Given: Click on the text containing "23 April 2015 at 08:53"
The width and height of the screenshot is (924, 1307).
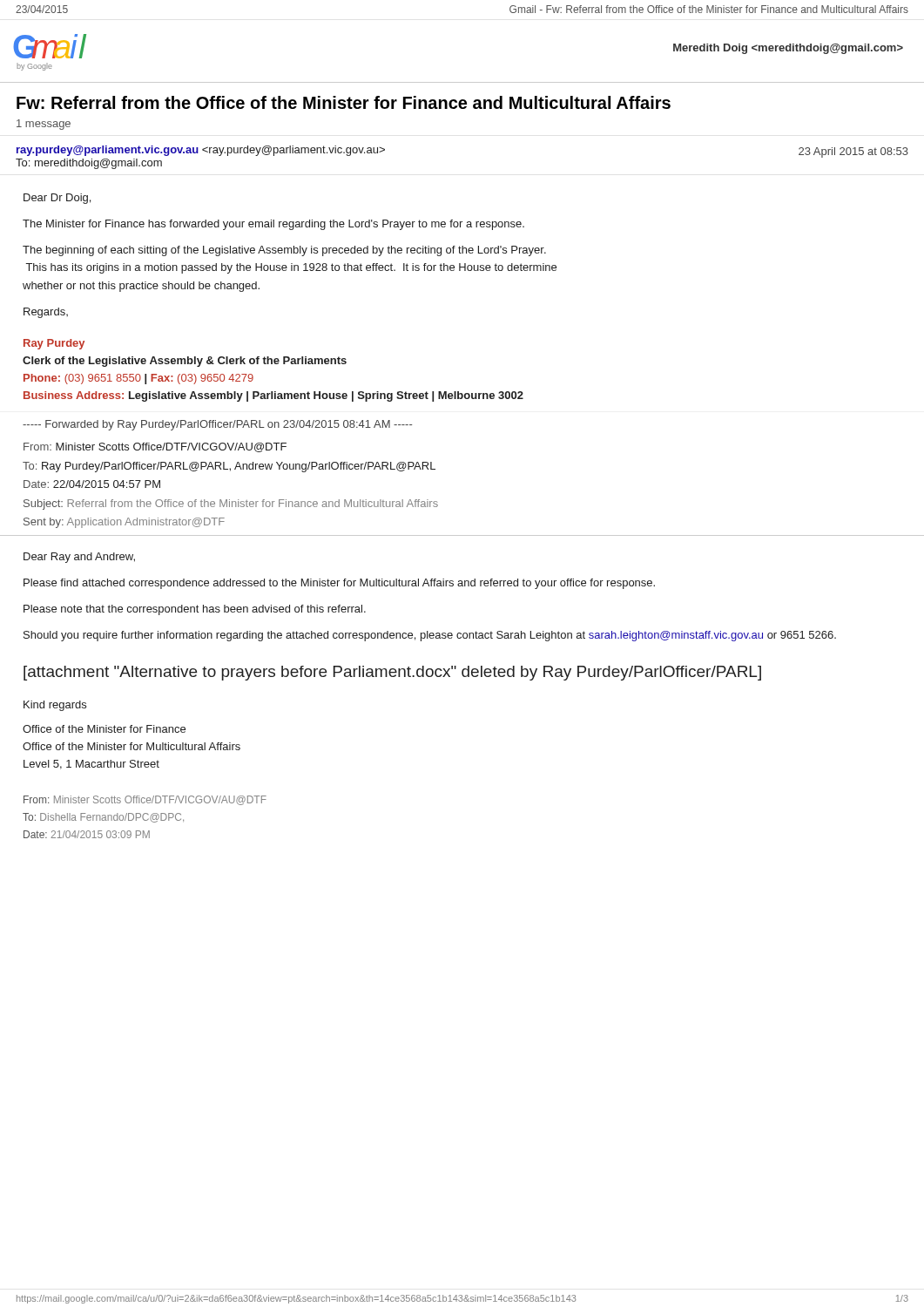Looking at the screenshot, I should point(853,151).
